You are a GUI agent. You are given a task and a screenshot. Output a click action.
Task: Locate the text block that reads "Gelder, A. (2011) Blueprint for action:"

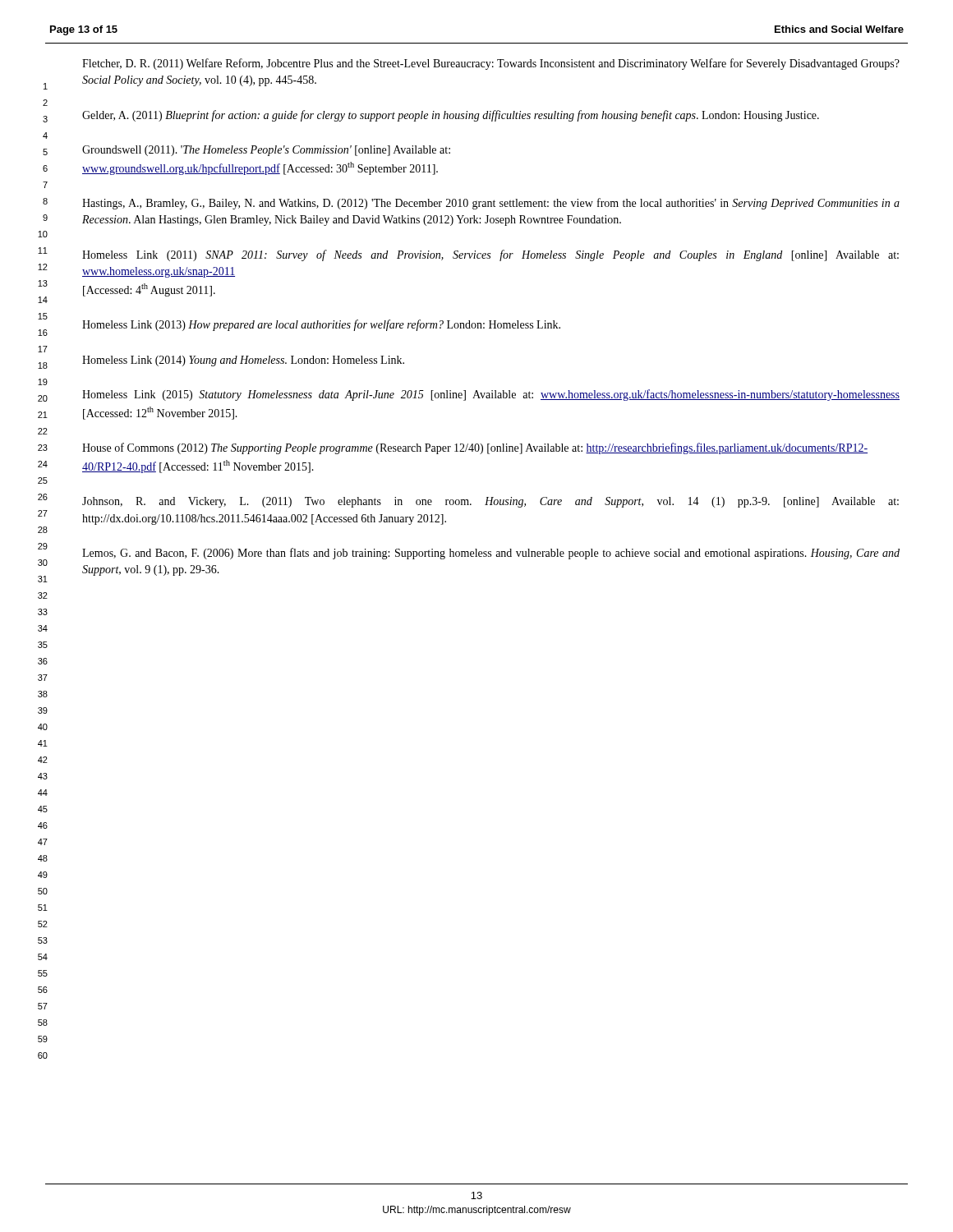tap(451, 115)
